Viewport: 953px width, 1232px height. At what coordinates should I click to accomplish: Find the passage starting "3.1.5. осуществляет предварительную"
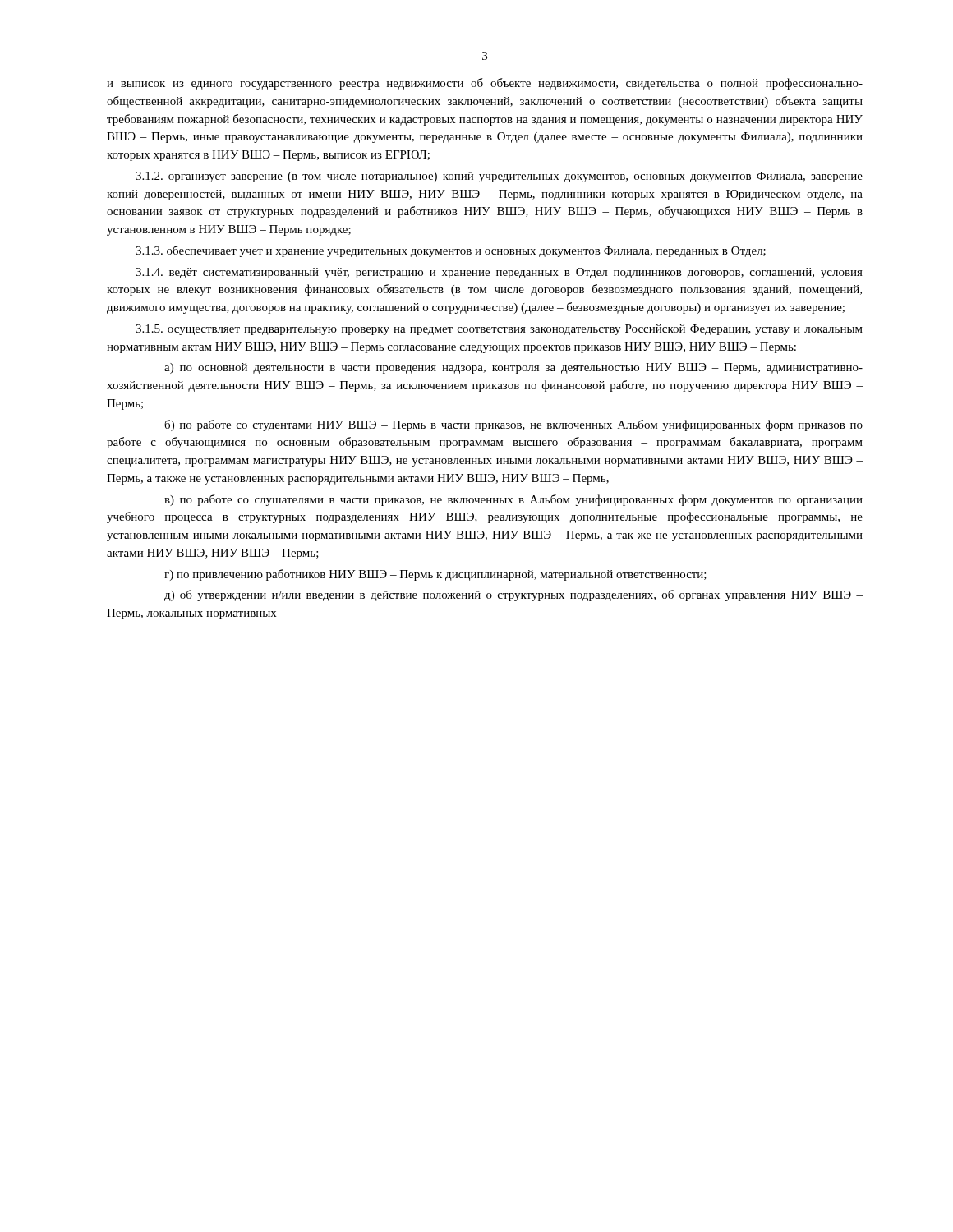click(485, 338)
